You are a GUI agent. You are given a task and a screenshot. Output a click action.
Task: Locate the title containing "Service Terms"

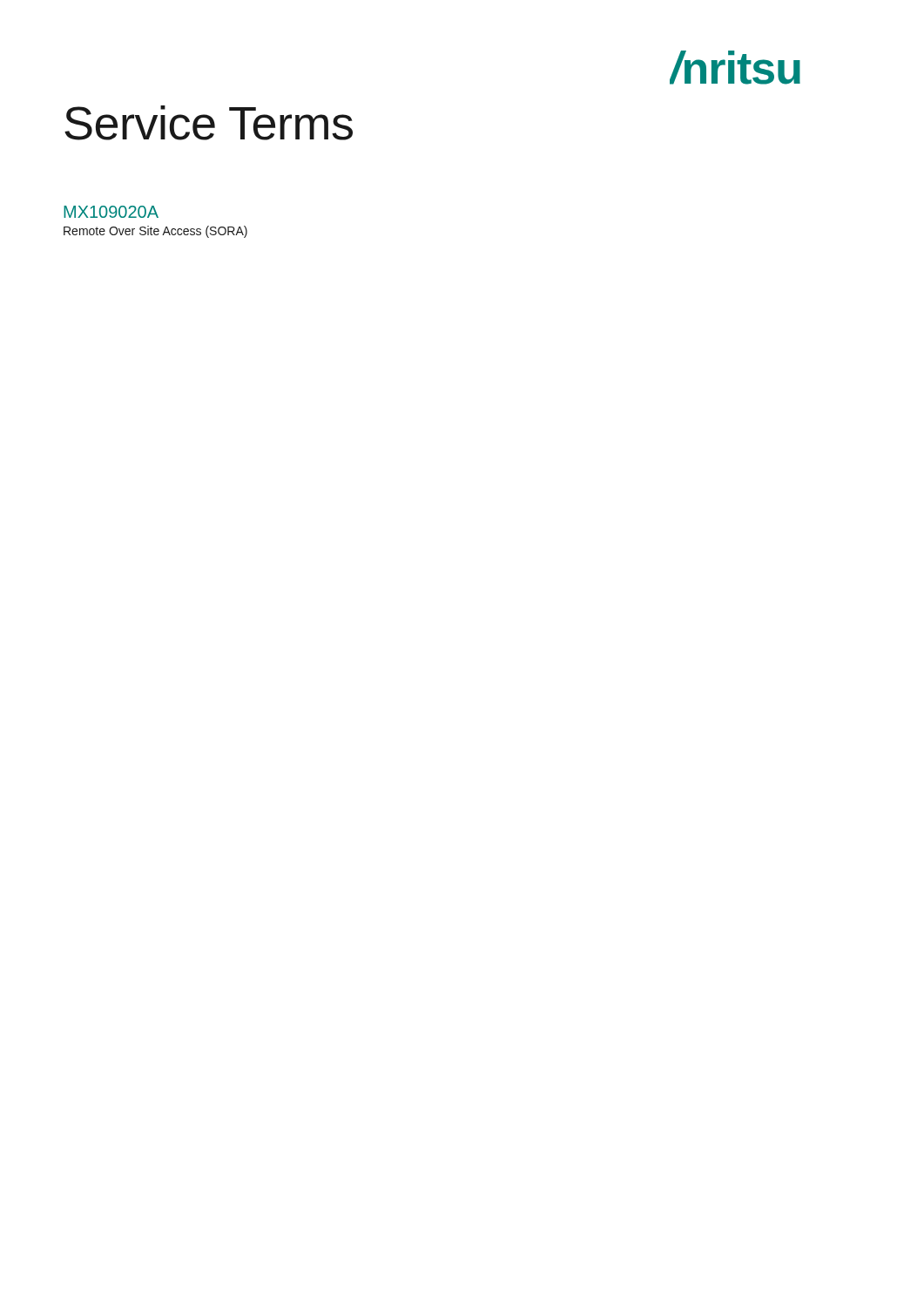(208, 123)
